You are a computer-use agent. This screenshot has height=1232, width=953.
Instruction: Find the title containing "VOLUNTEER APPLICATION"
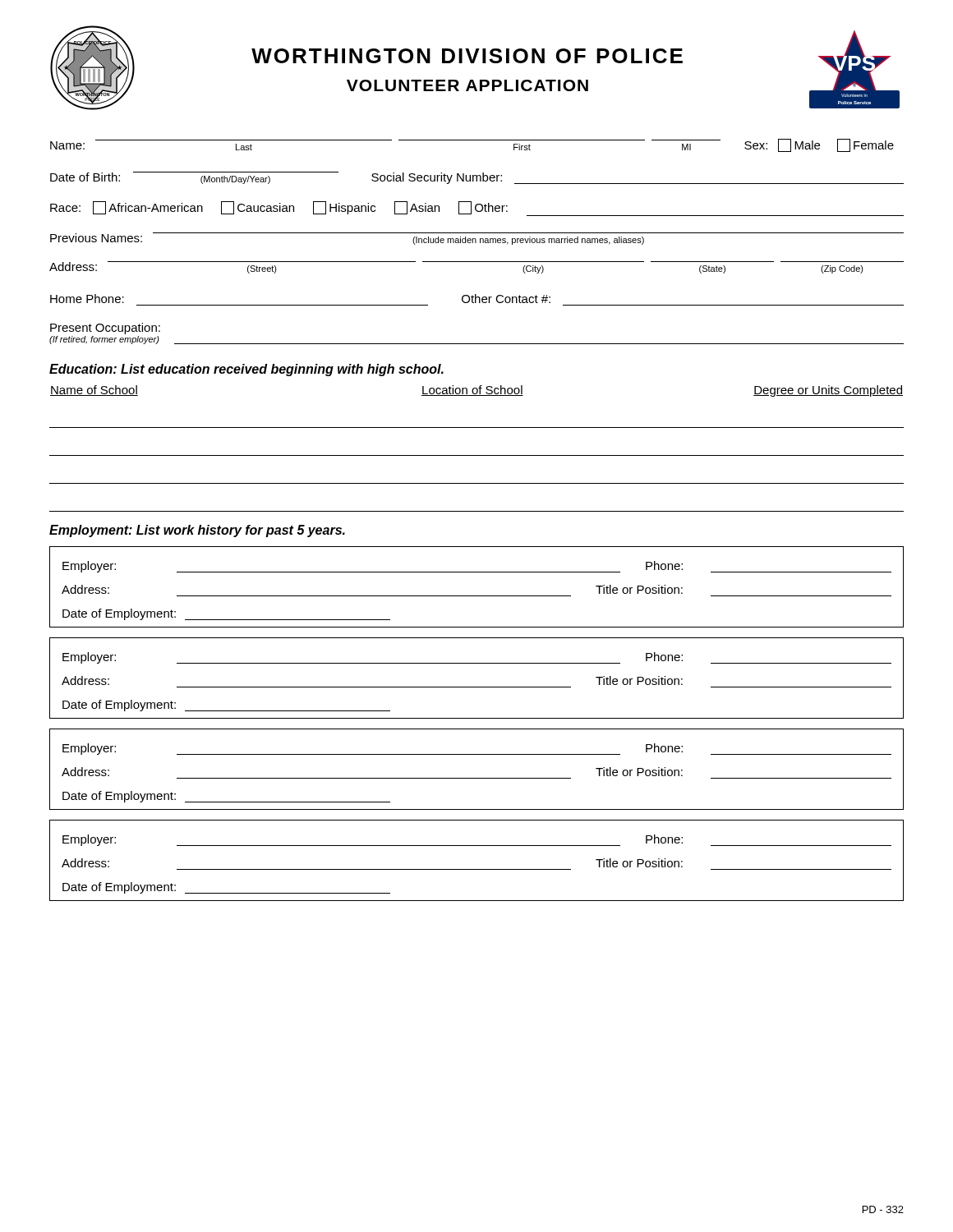tap(468, 85)
